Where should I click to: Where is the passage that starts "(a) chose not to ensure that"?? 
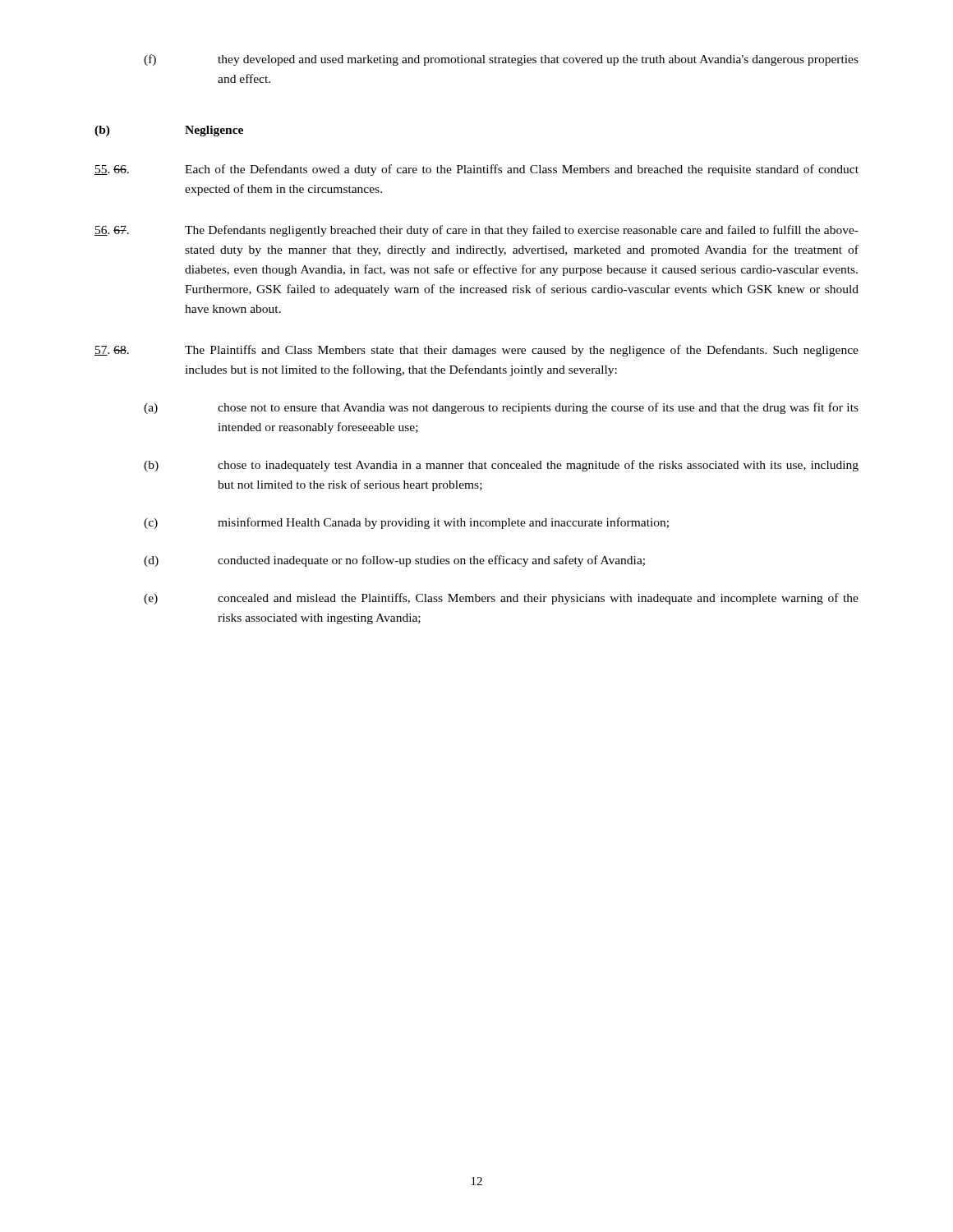476,417
